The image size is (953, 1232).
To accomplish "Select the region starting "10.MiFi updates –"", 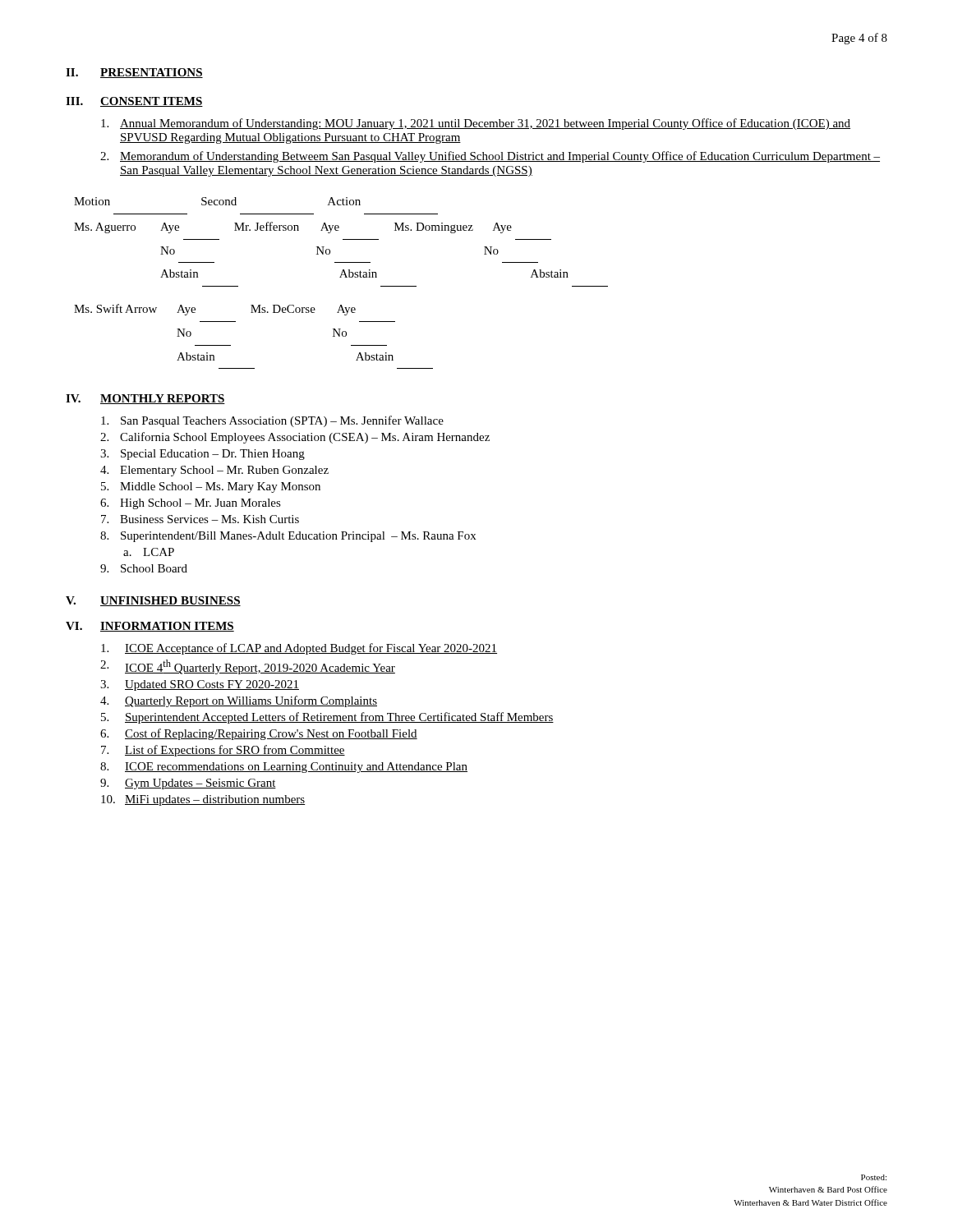I will [203, 800].
